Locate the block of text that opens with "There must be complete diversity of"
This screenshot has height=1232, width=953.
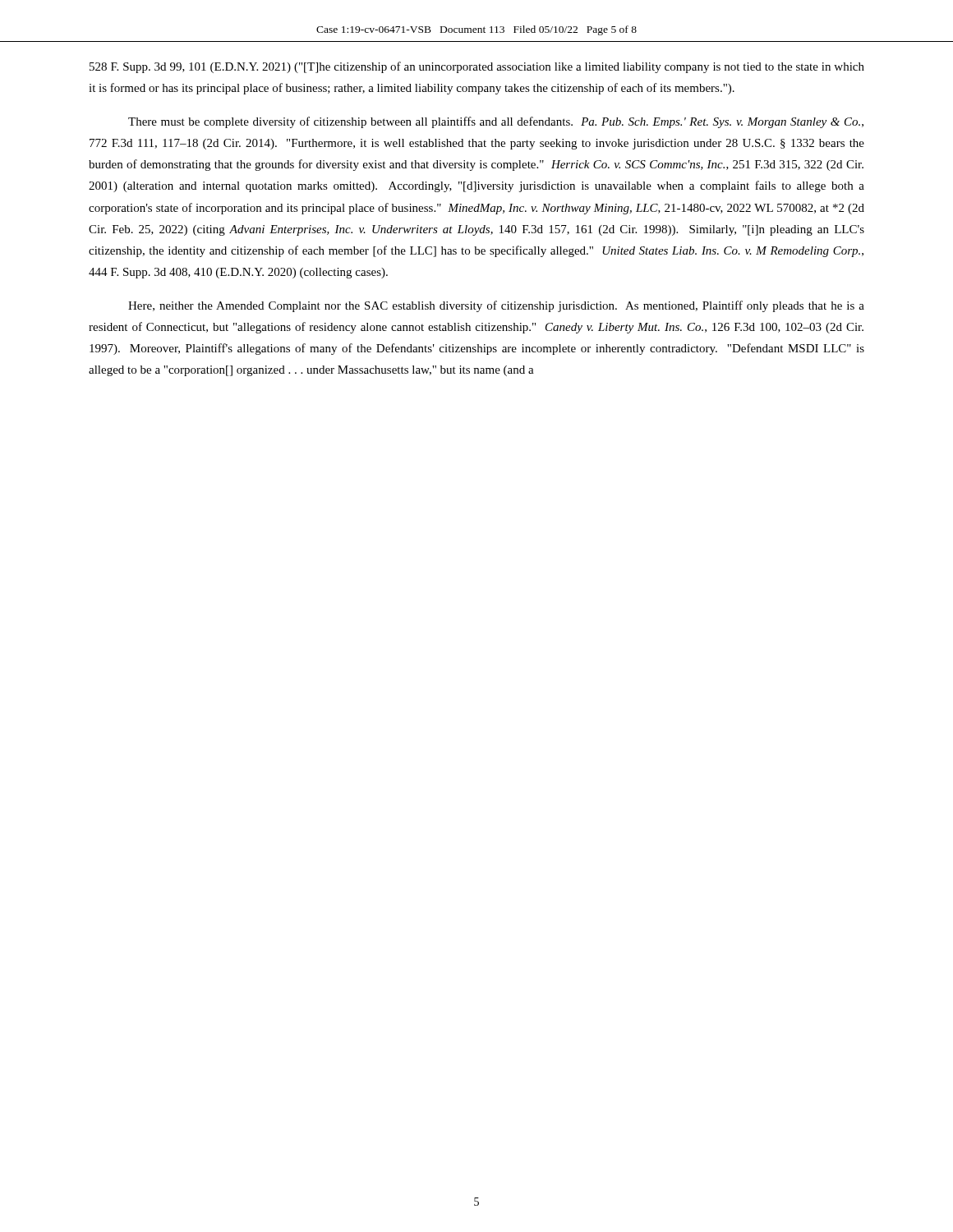coord(476,197)
